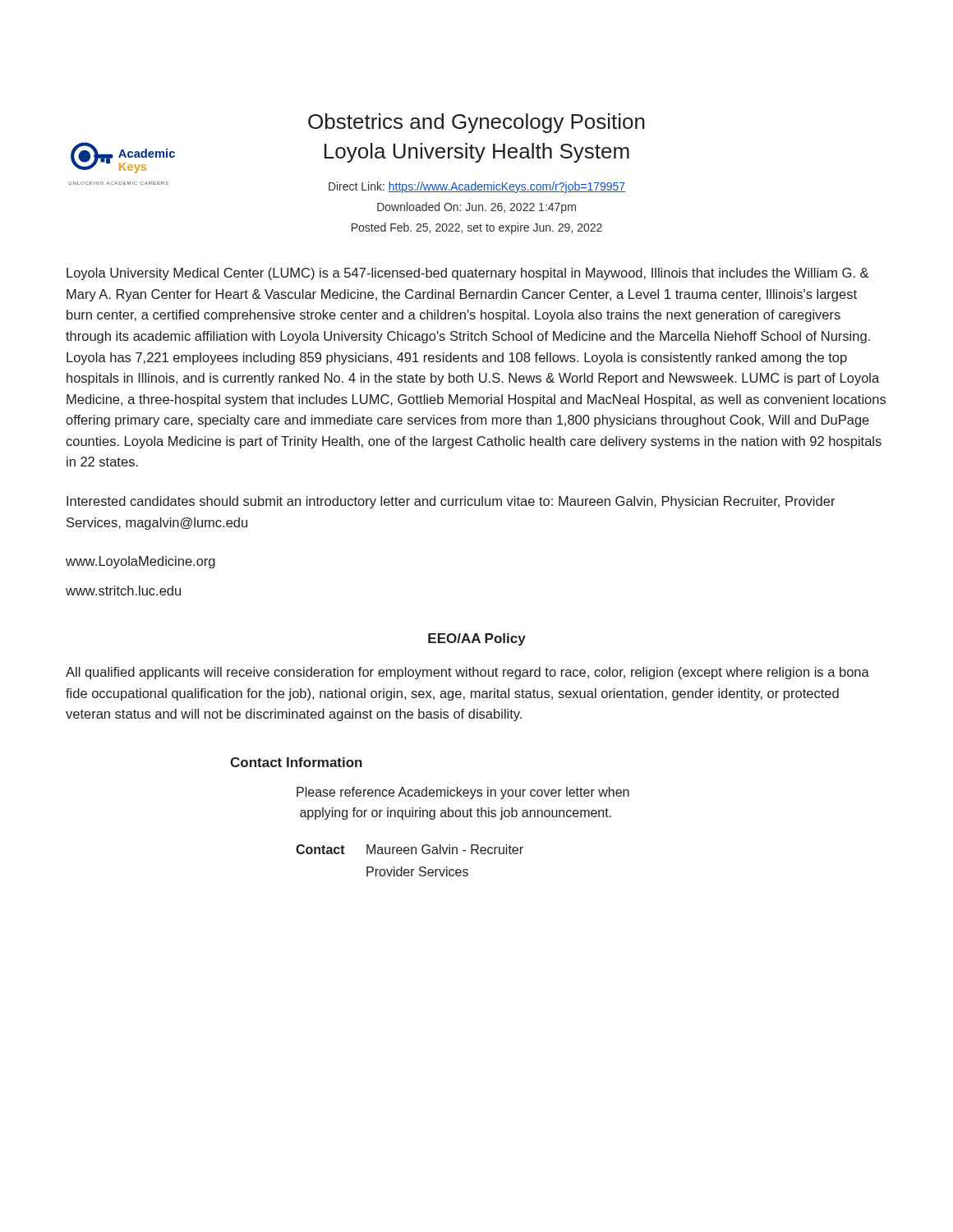953x1232 pixels.
Task: Click on the region starting "Direct Link: https://www.AcademicKeys.com/r?job=179957 Downloaded On:"
Action: pyautogui.click(x=476, y=207)
